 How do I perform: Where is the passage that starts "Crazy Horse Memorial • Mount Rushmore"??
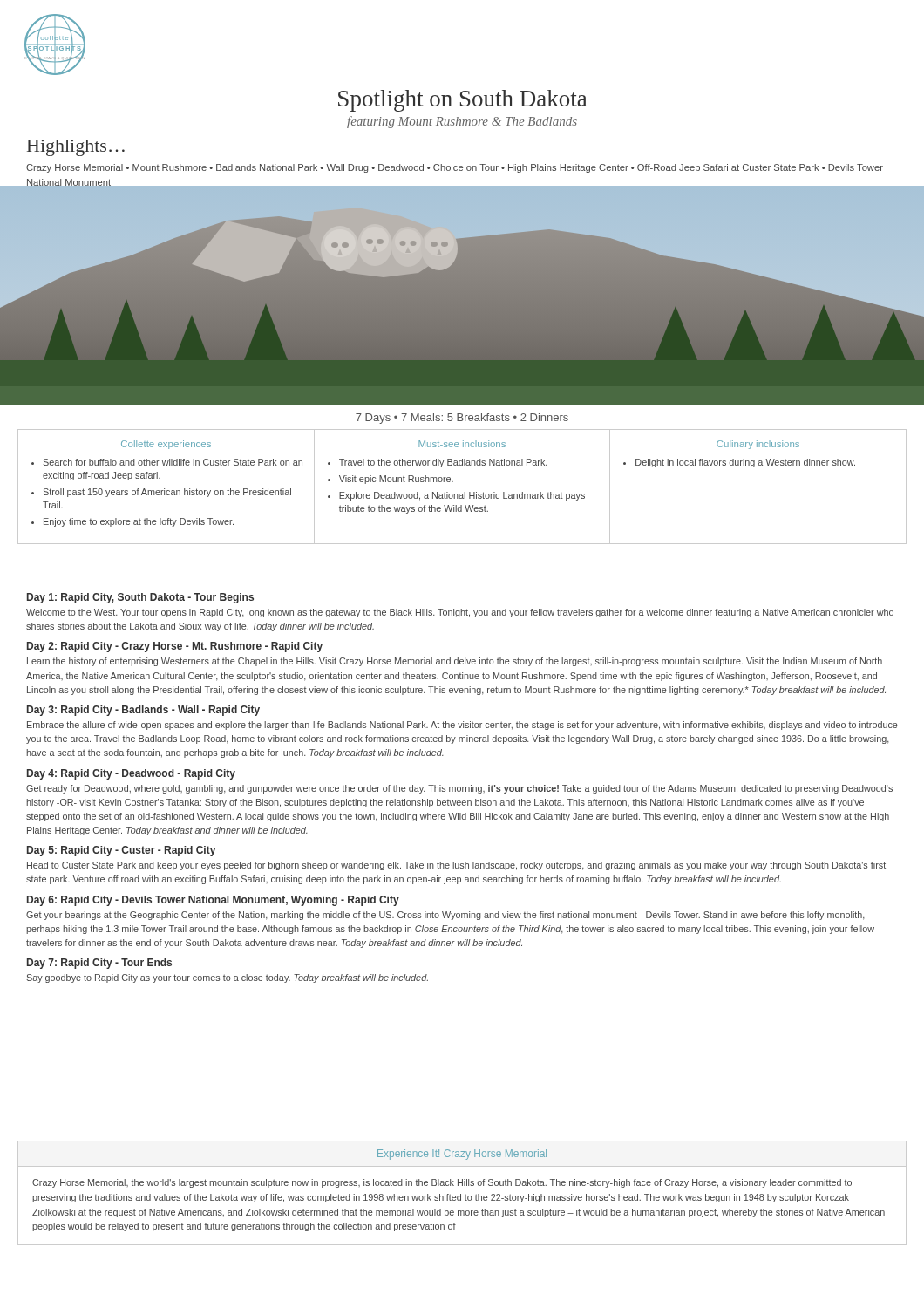point(455,175)
